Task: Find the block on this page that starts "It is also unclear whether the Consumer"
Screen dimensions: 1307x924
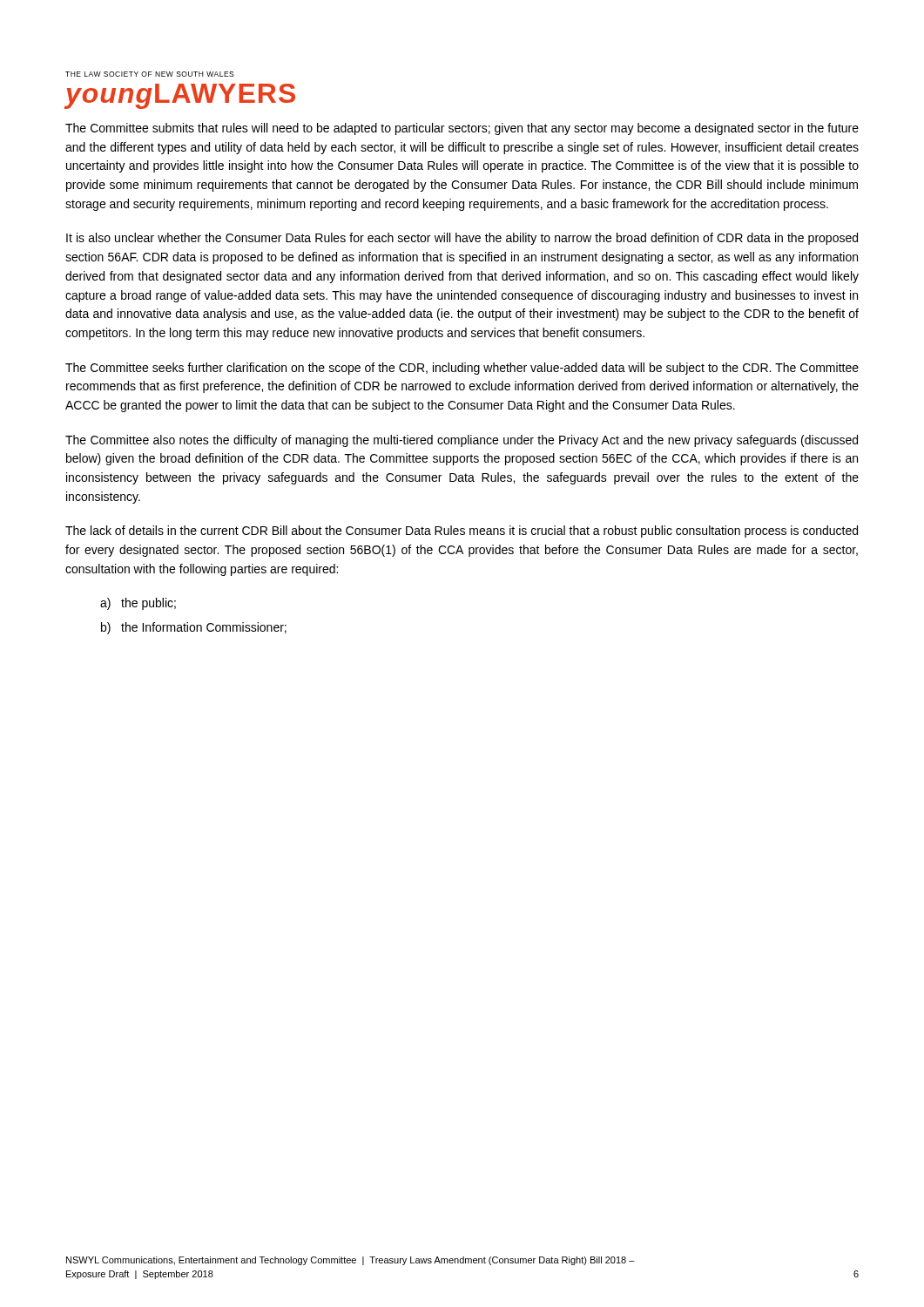Action: click(x=462, y=286)
